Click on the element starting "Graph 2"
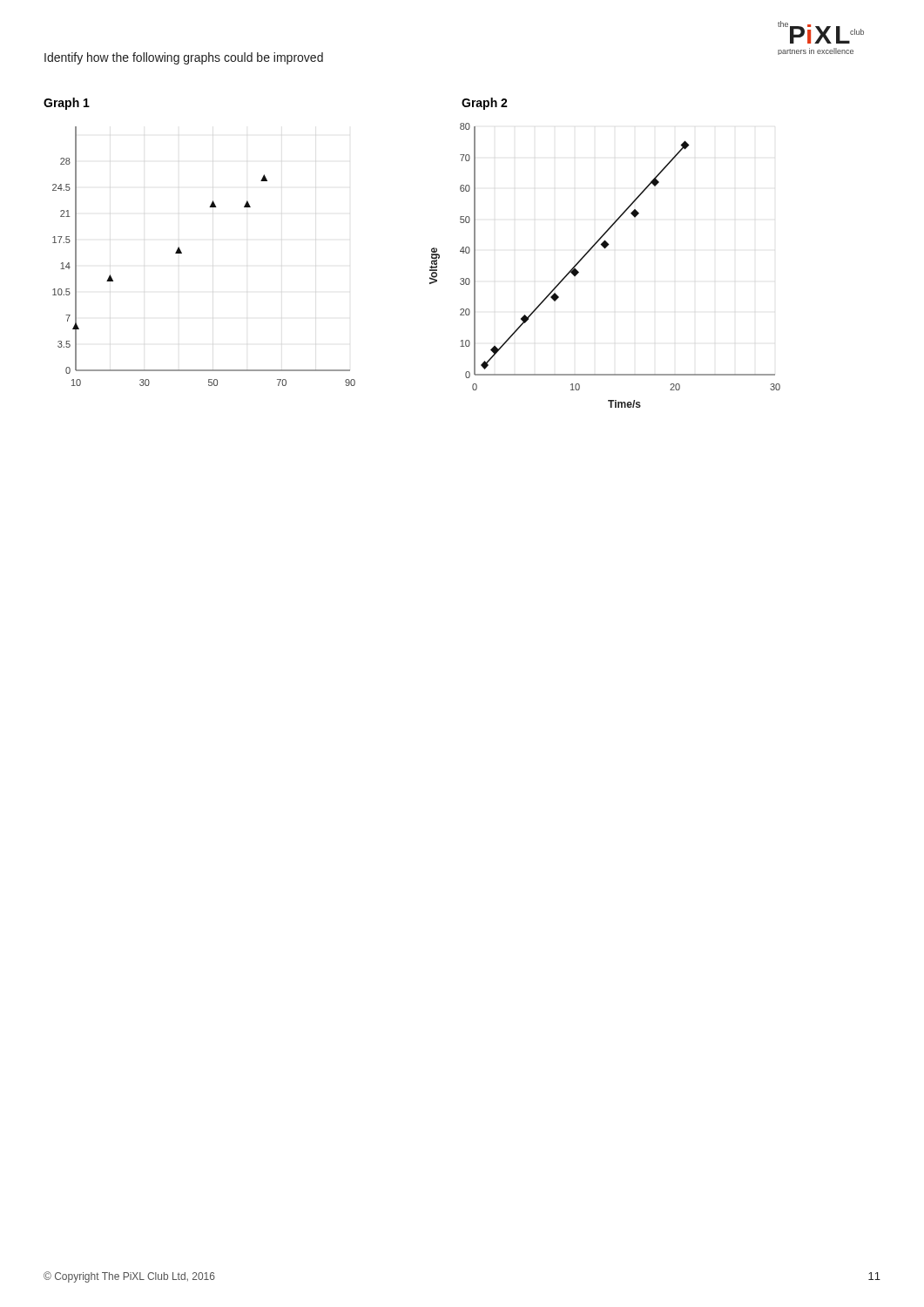 click(485, 103)
